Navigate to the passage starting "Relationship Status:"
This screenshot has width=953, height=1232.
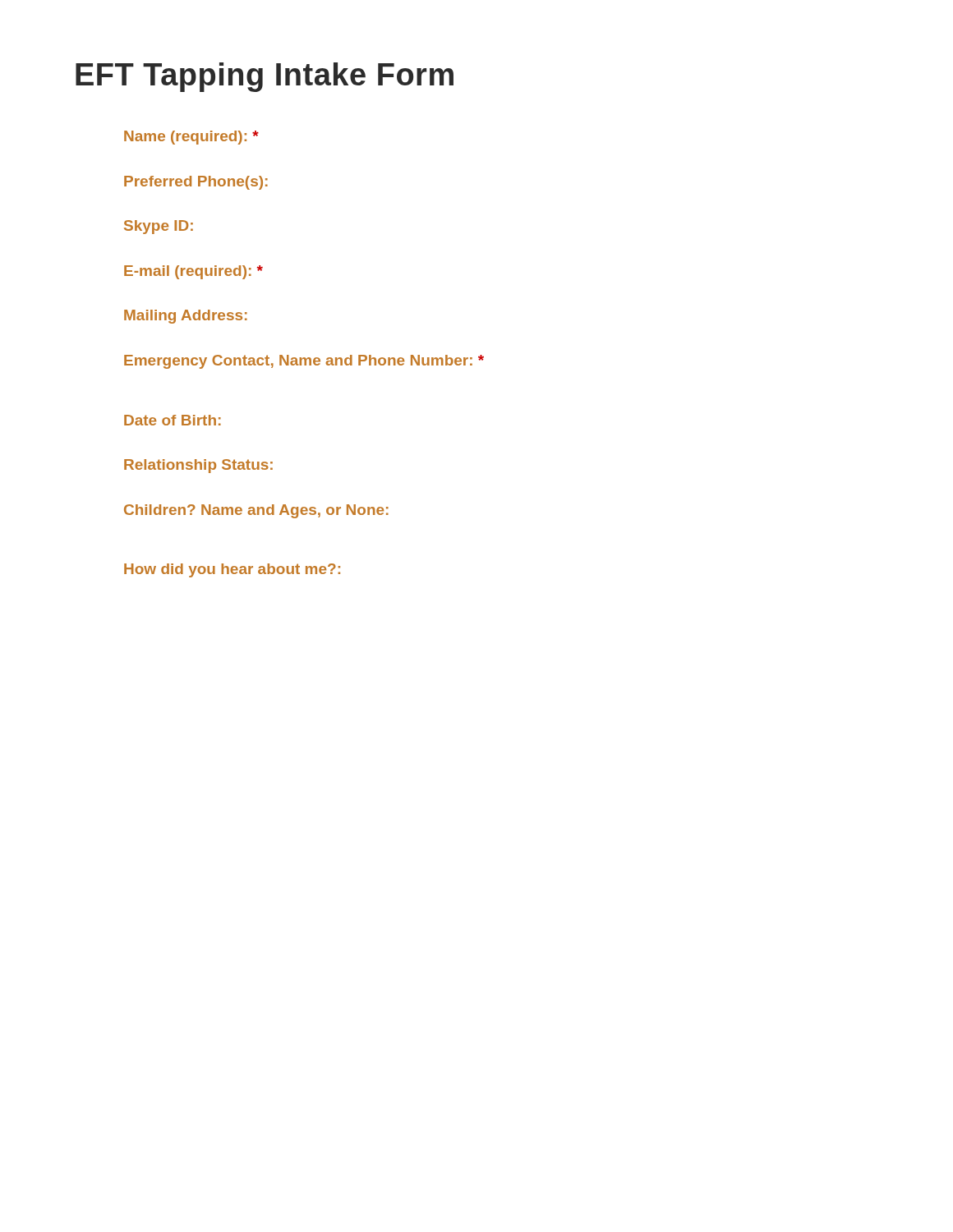[x=199, y=465]
